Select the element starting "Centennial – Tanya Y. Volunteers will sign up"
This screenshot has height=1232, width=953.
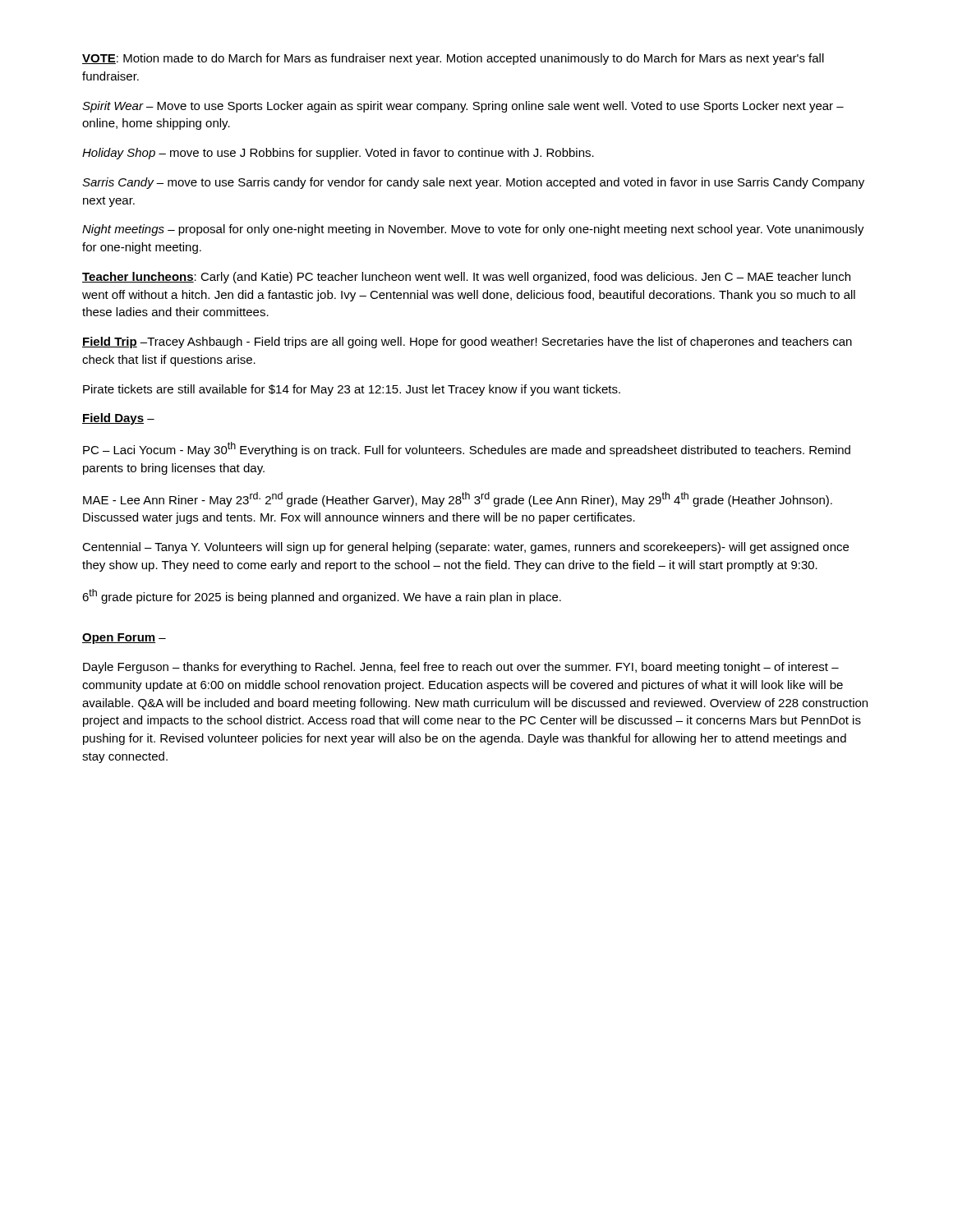click(x=466, y=556)
